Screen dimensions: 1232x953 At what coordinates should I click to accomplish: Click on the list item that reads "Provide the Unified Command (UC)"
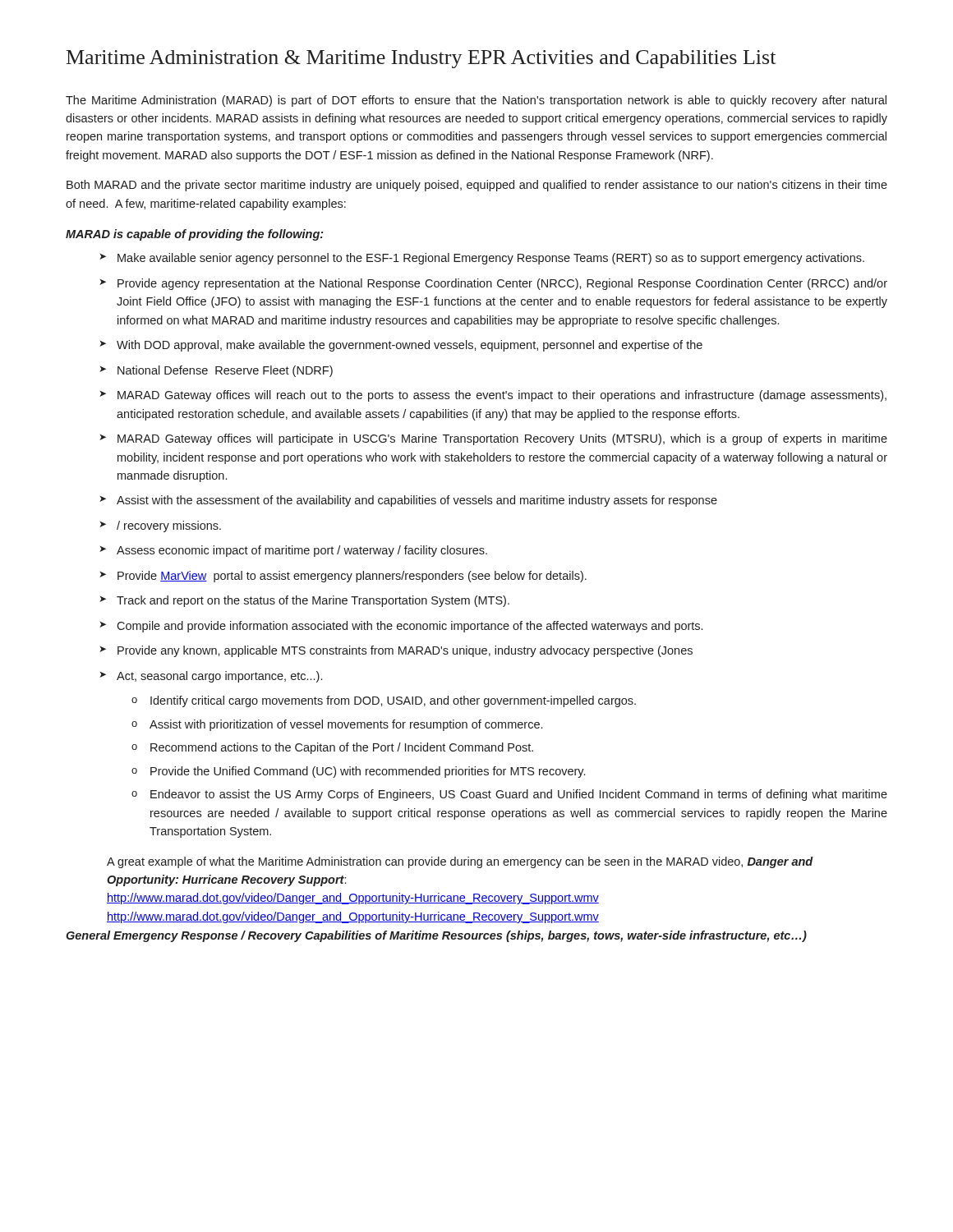pos(368,771)
